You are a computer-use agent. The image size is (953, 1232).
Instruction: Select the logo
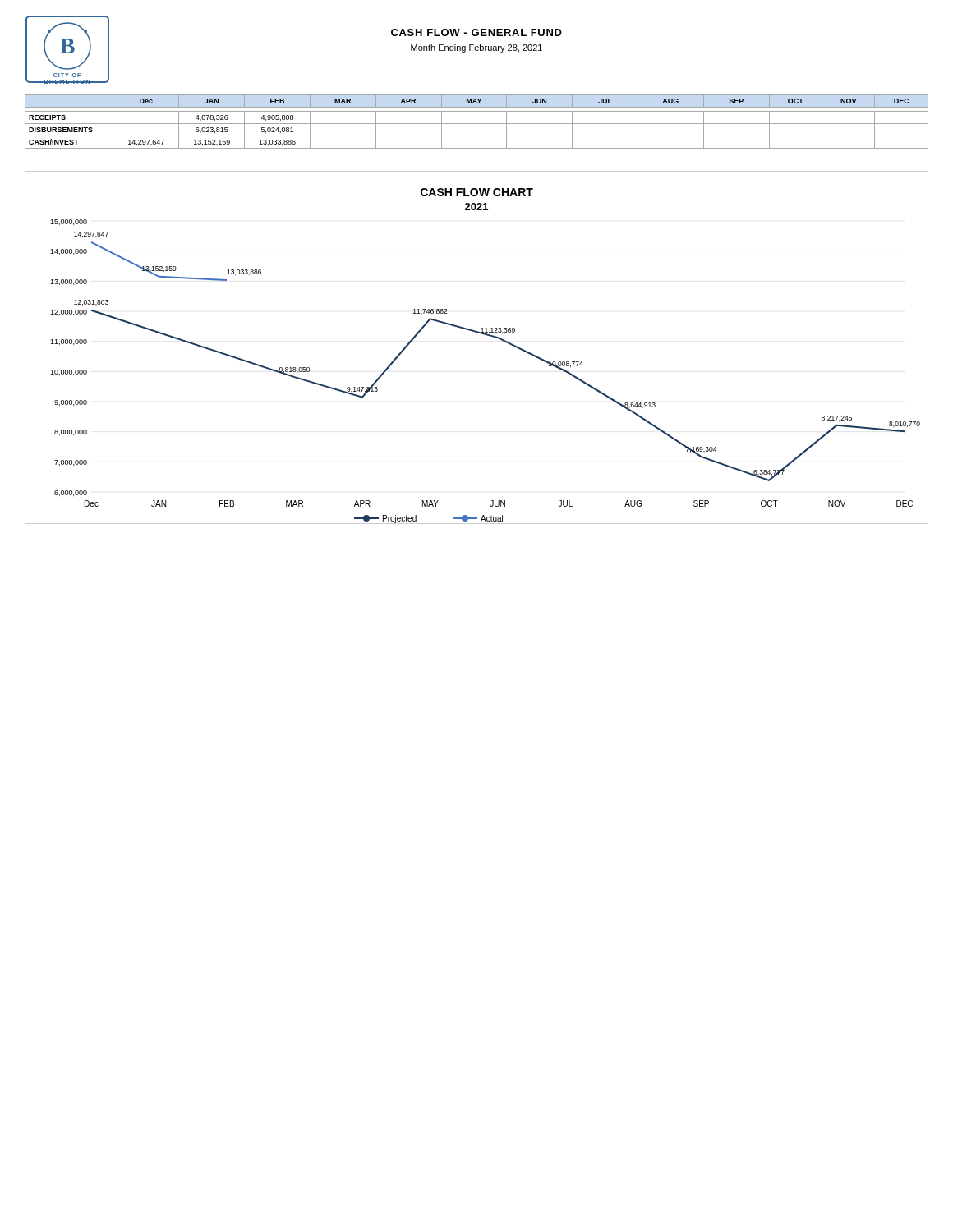coord(68,50)
